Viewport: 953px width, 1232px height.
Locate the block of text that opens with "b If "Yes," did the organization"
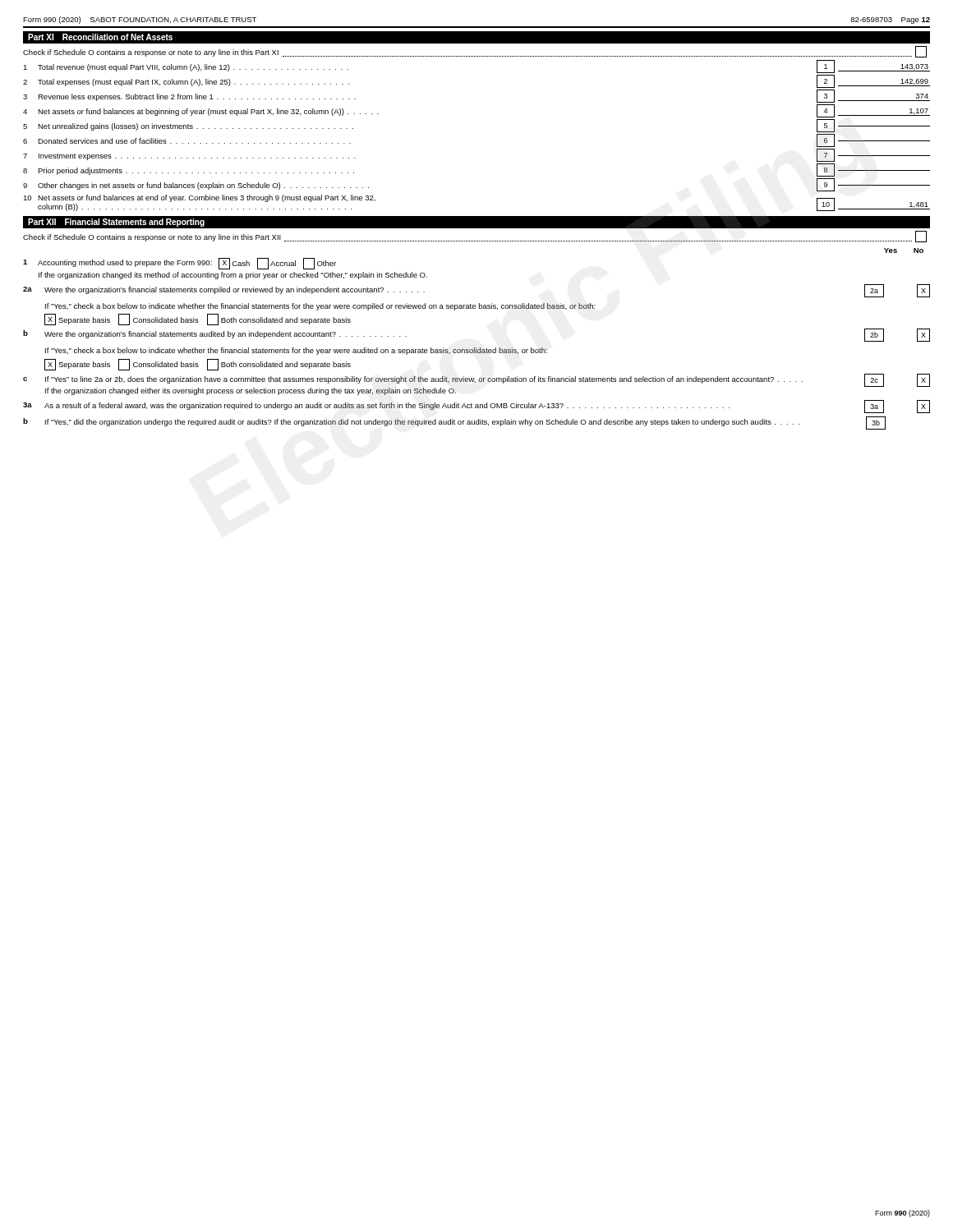coord(476,423)
